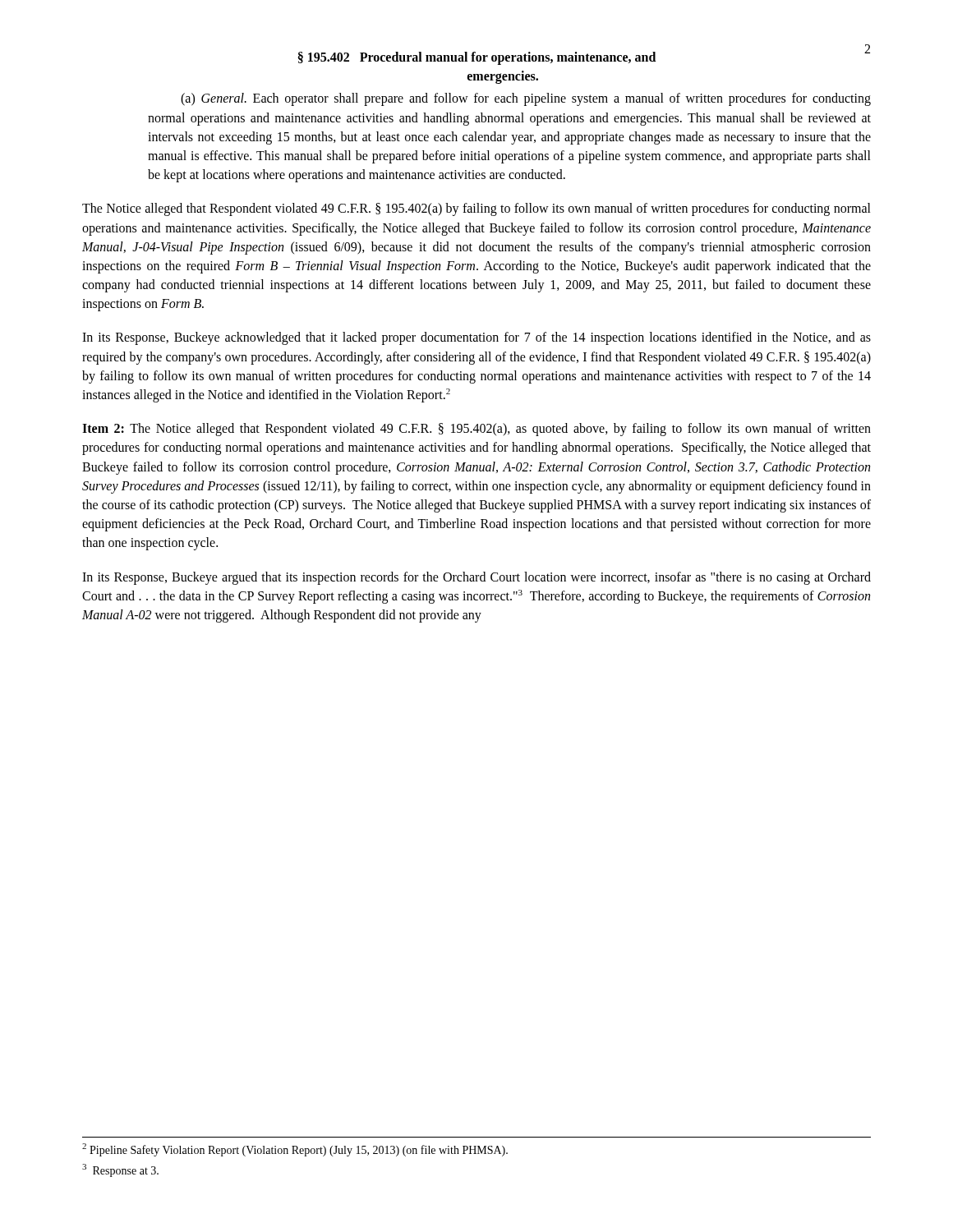Viewport: 953px width, 1232px height.
Task: Select the section header with the text "§ 195.402 Procedural manual for"
Action: point(476,67)
